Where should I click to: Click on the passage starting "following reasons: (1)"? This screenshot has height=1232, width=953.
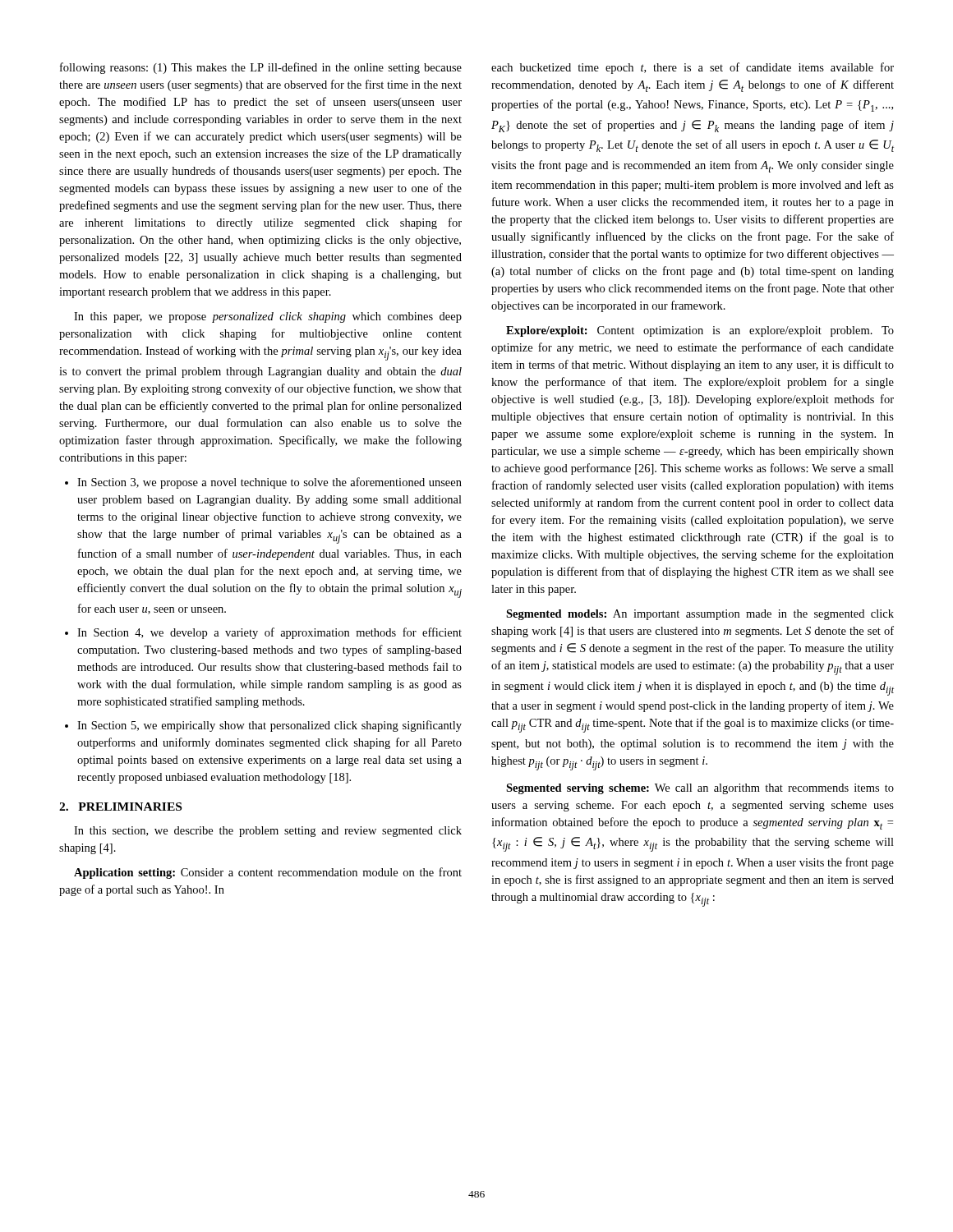(260, 180)
